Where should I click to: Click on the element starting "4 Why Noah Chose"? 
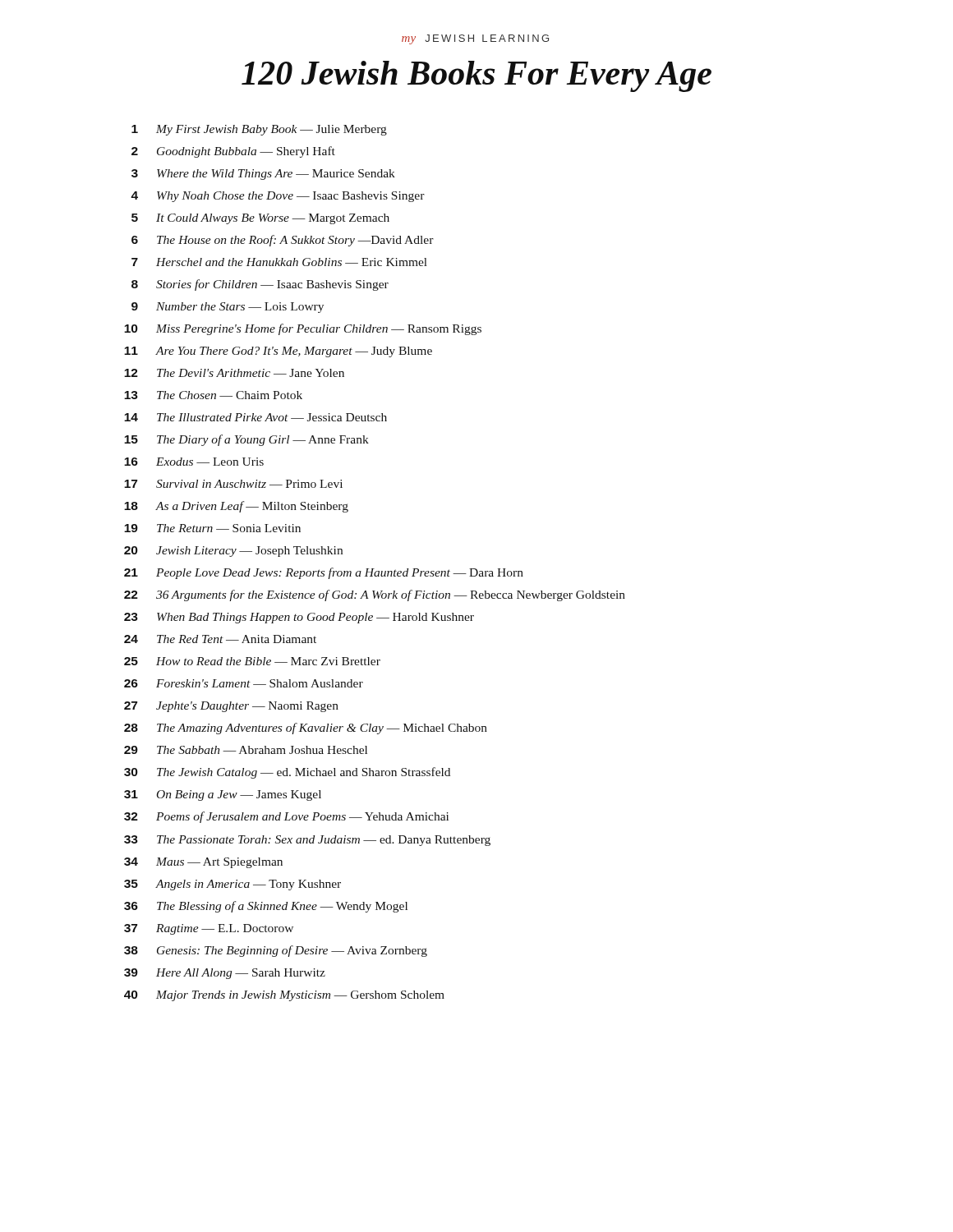(x=261, y=196)
